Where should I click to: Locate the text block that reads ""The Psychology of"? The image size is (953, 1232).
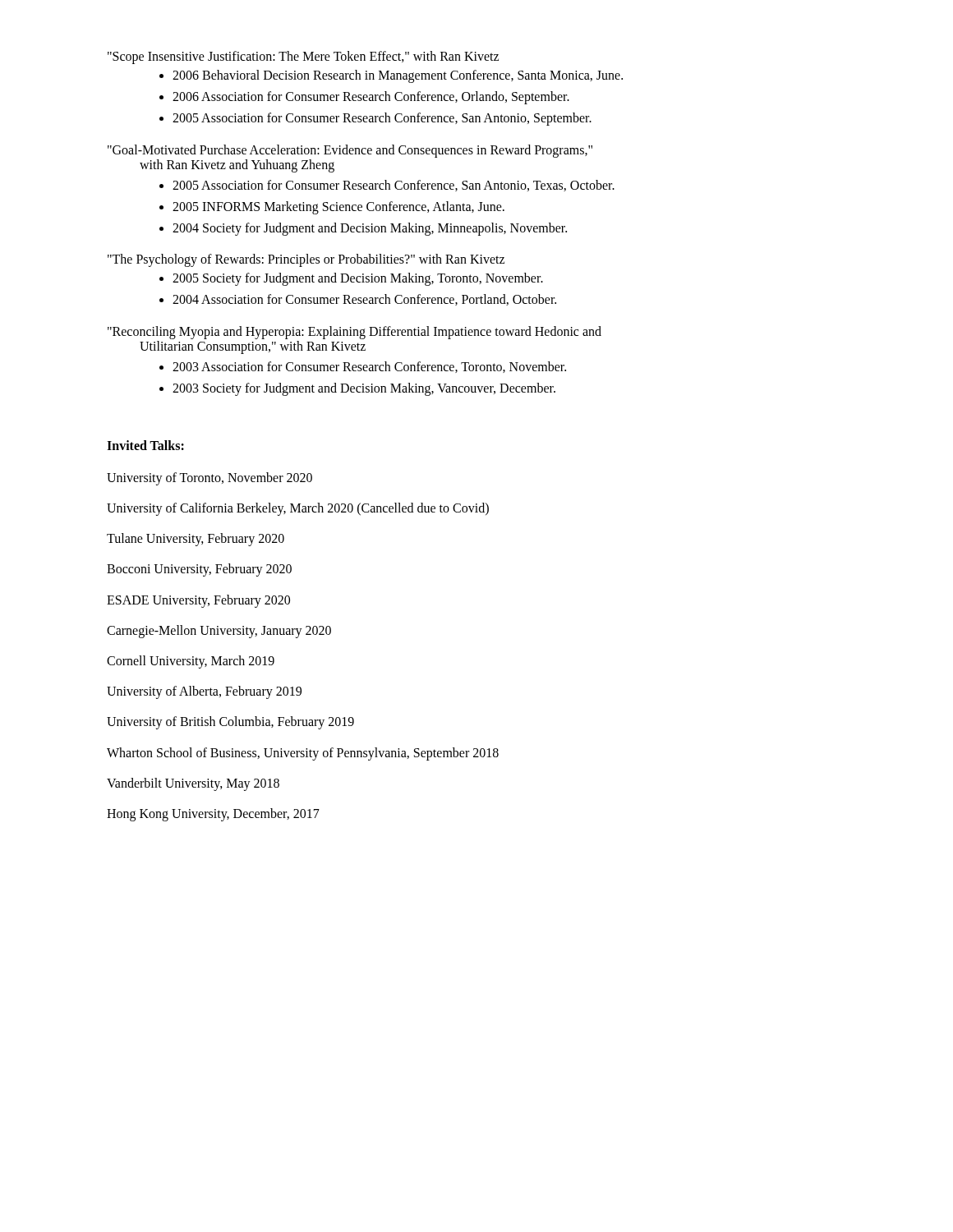coord(306,259)
